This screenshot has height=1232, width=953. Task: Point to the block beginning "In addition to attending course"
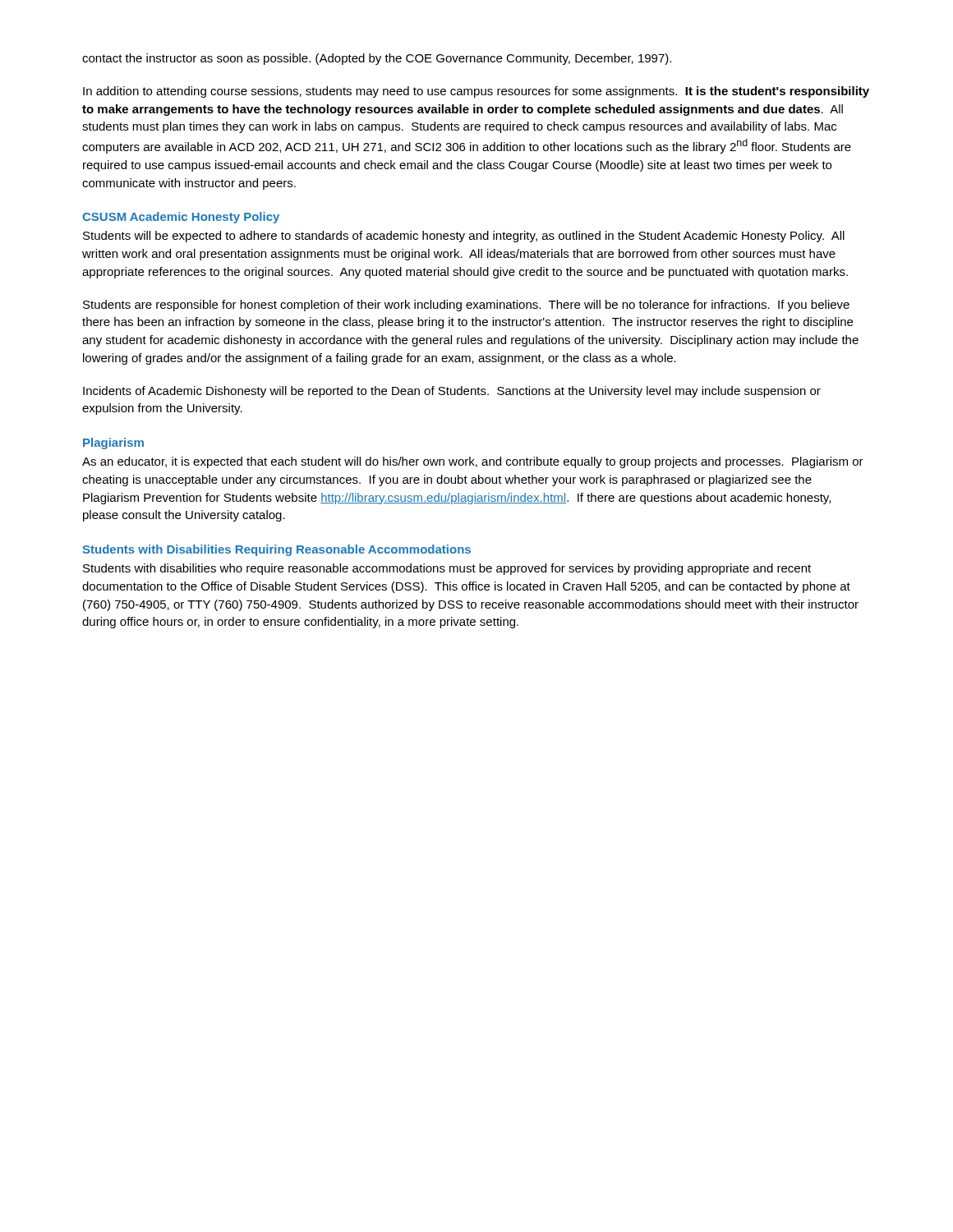(476, 136)
